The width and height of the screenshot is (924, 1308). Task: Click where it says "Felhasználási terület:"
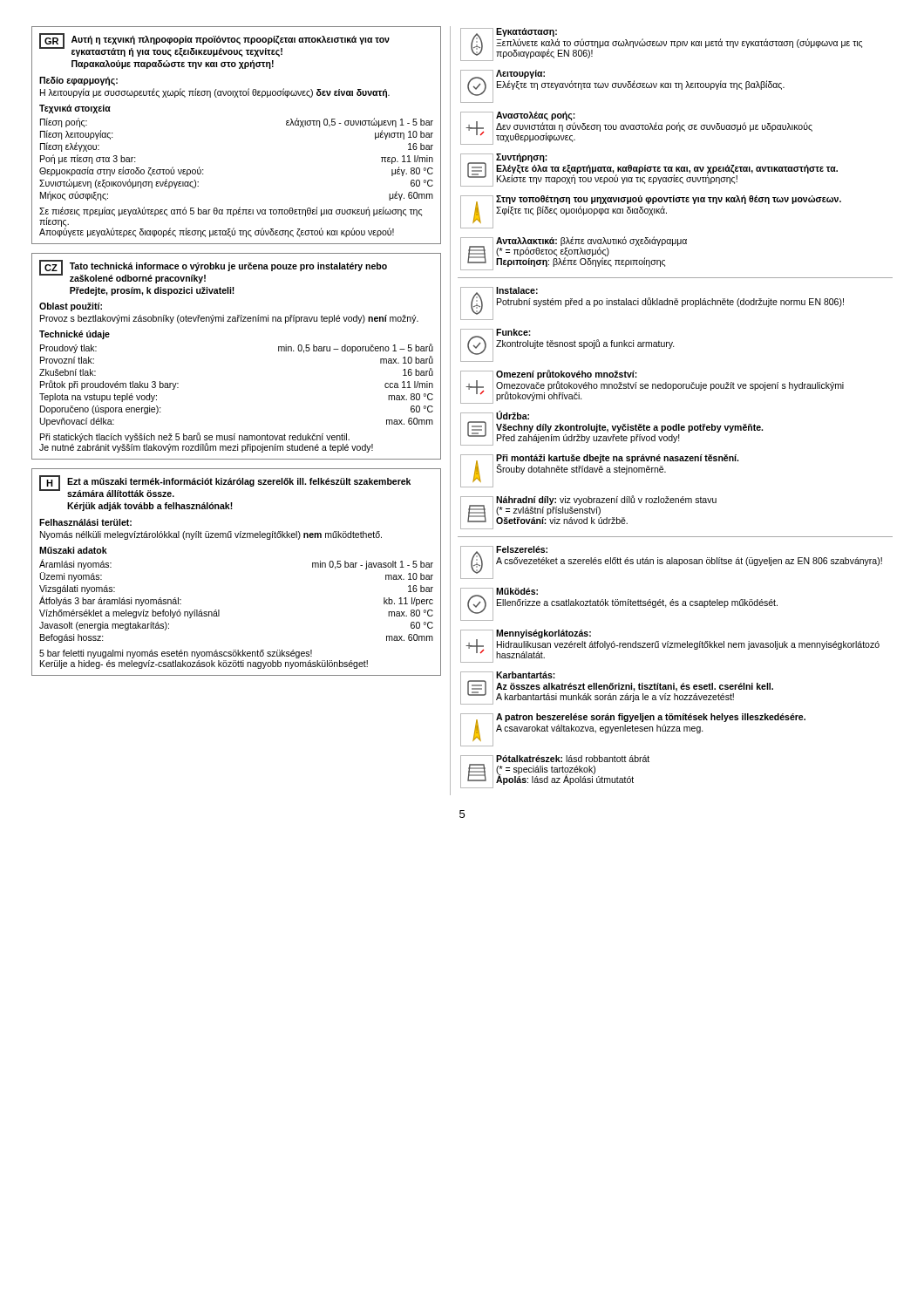pos(86,522)
